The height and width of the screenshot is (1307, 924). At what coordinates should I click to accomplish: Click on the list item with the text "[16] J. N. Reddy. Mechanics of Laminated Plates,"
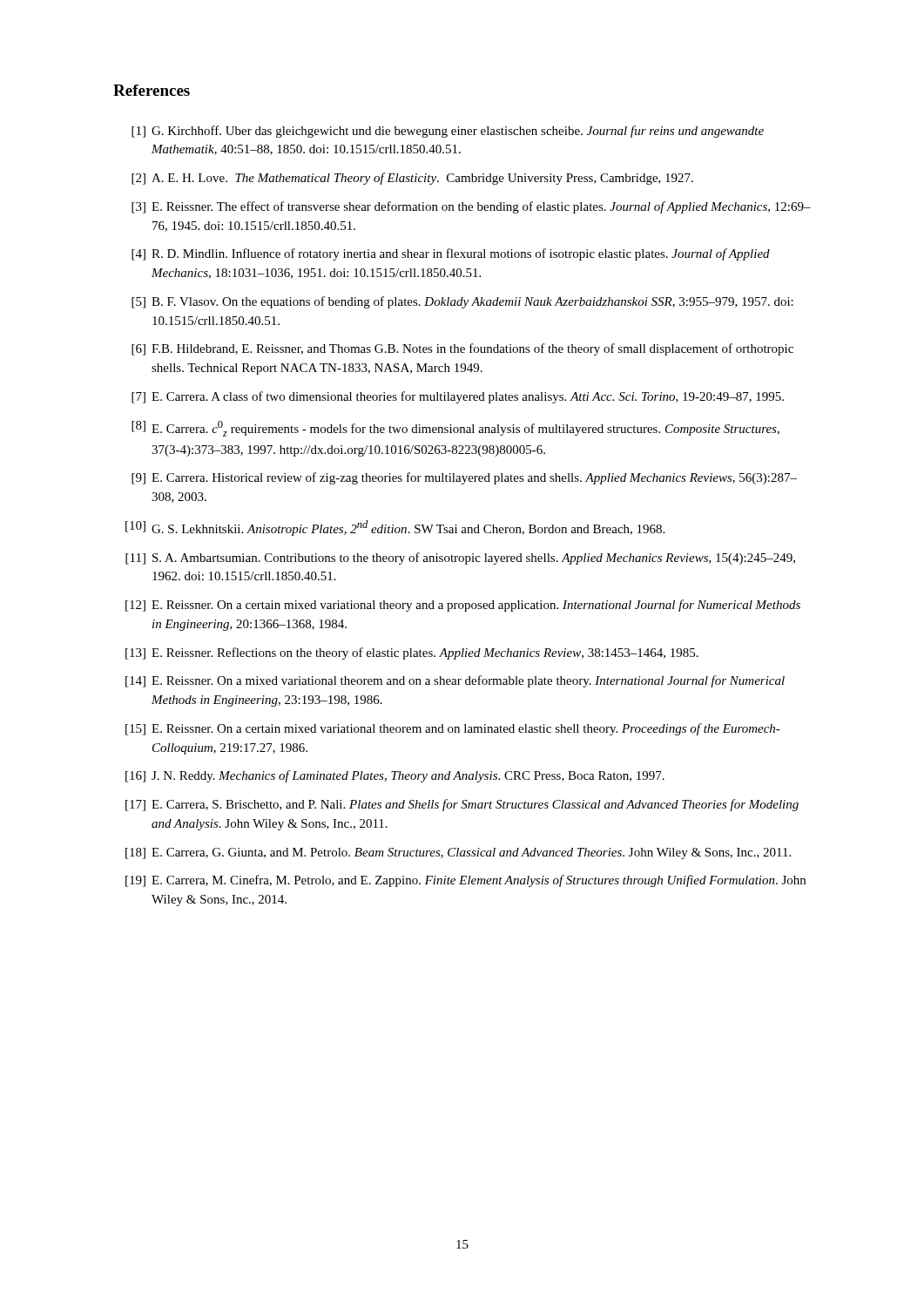click(462, 777)
